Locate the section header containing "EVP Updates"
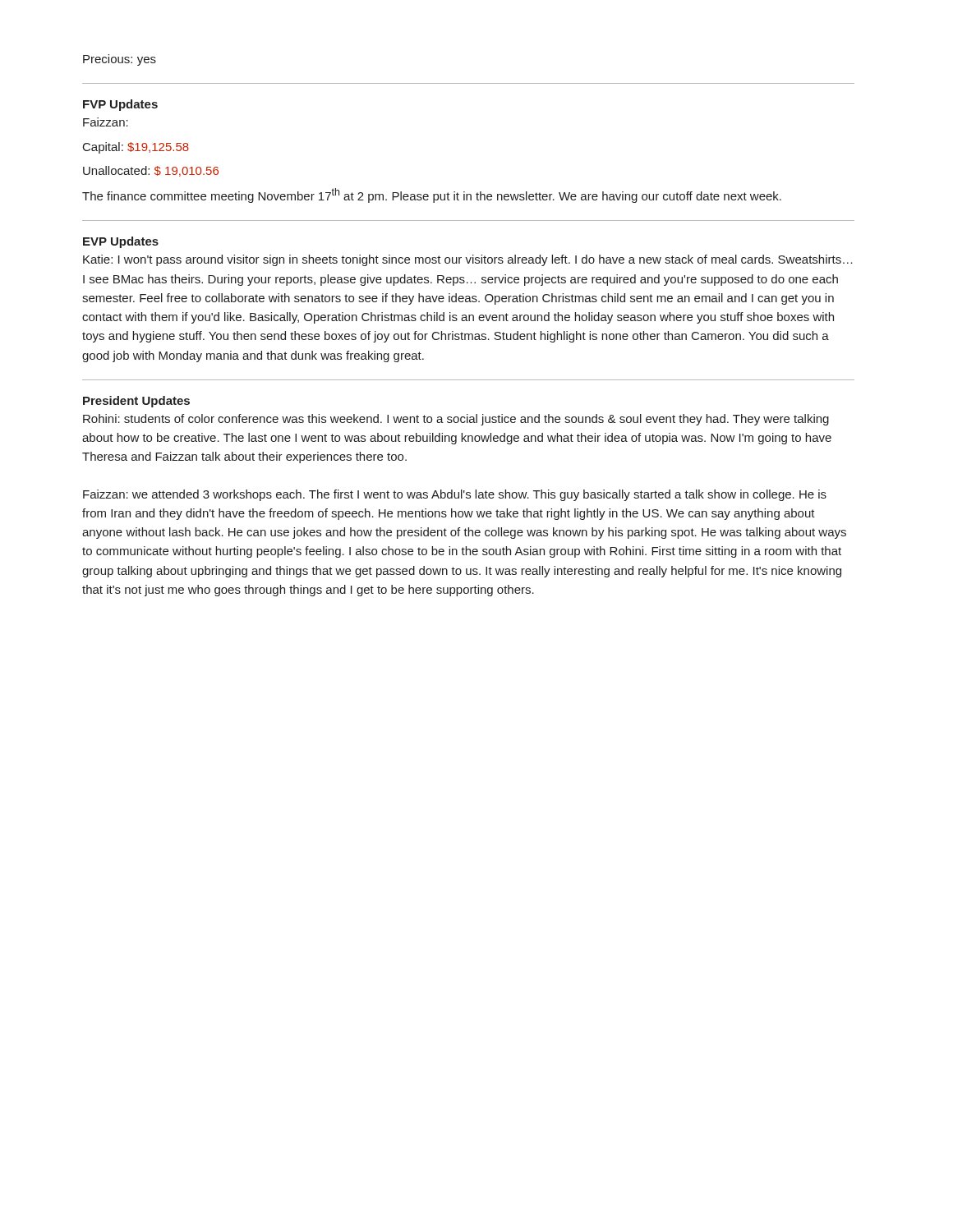953x1232 pixels. [x=120, y=241]
